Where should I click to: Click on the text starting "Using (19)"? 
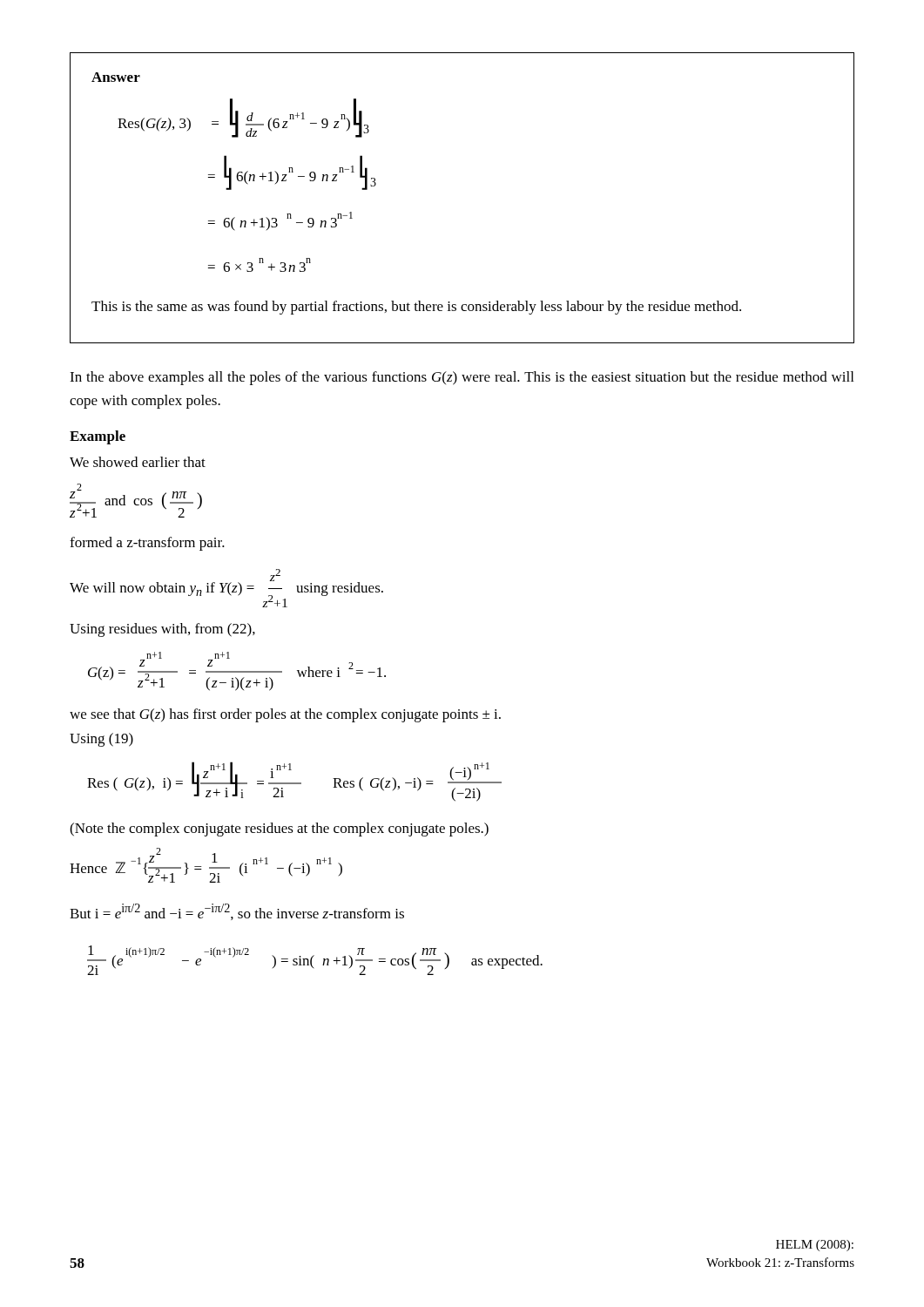tap(102, 739)
